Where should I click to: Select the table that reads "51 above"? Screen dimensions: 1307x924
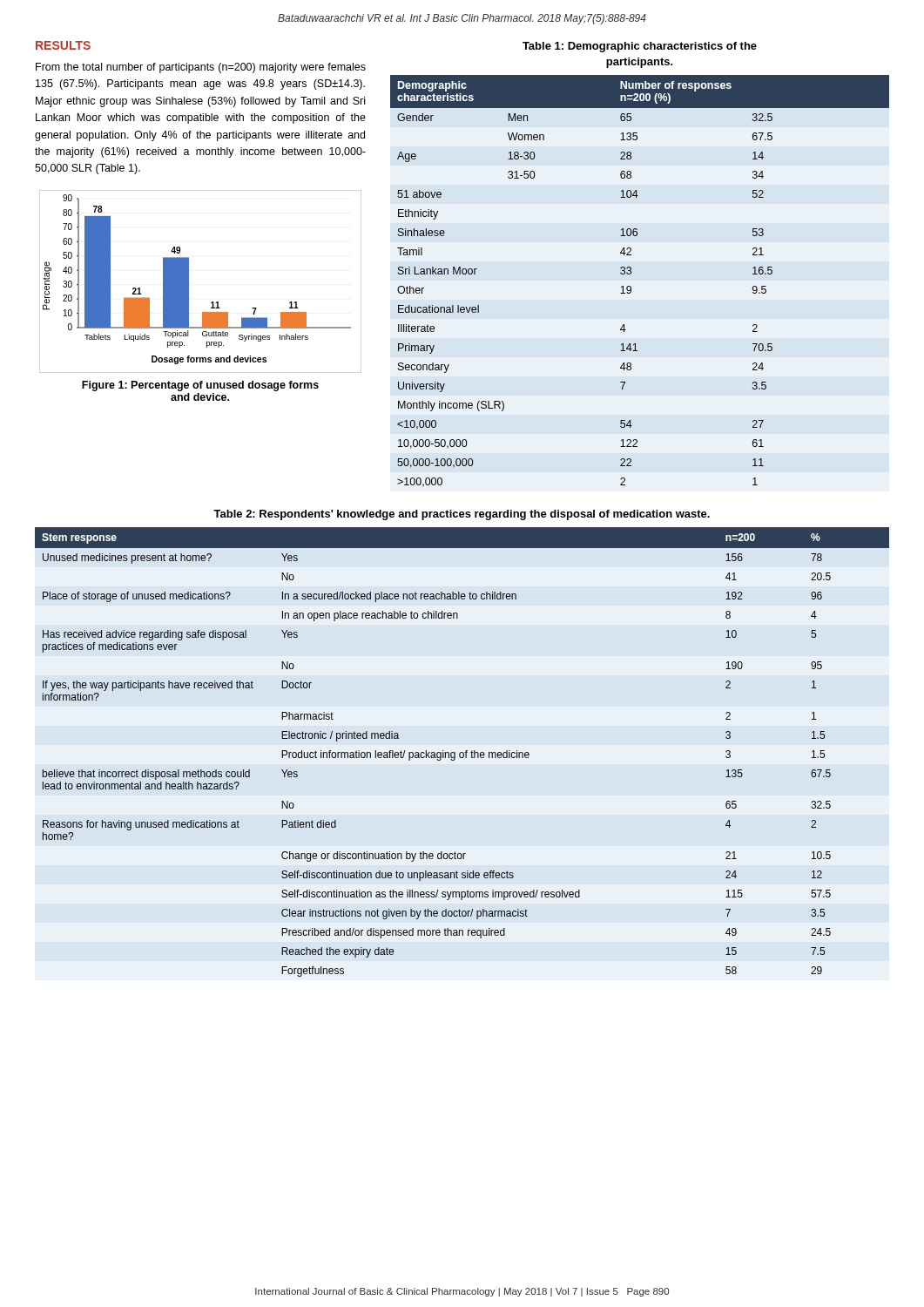tap(640, 283)
